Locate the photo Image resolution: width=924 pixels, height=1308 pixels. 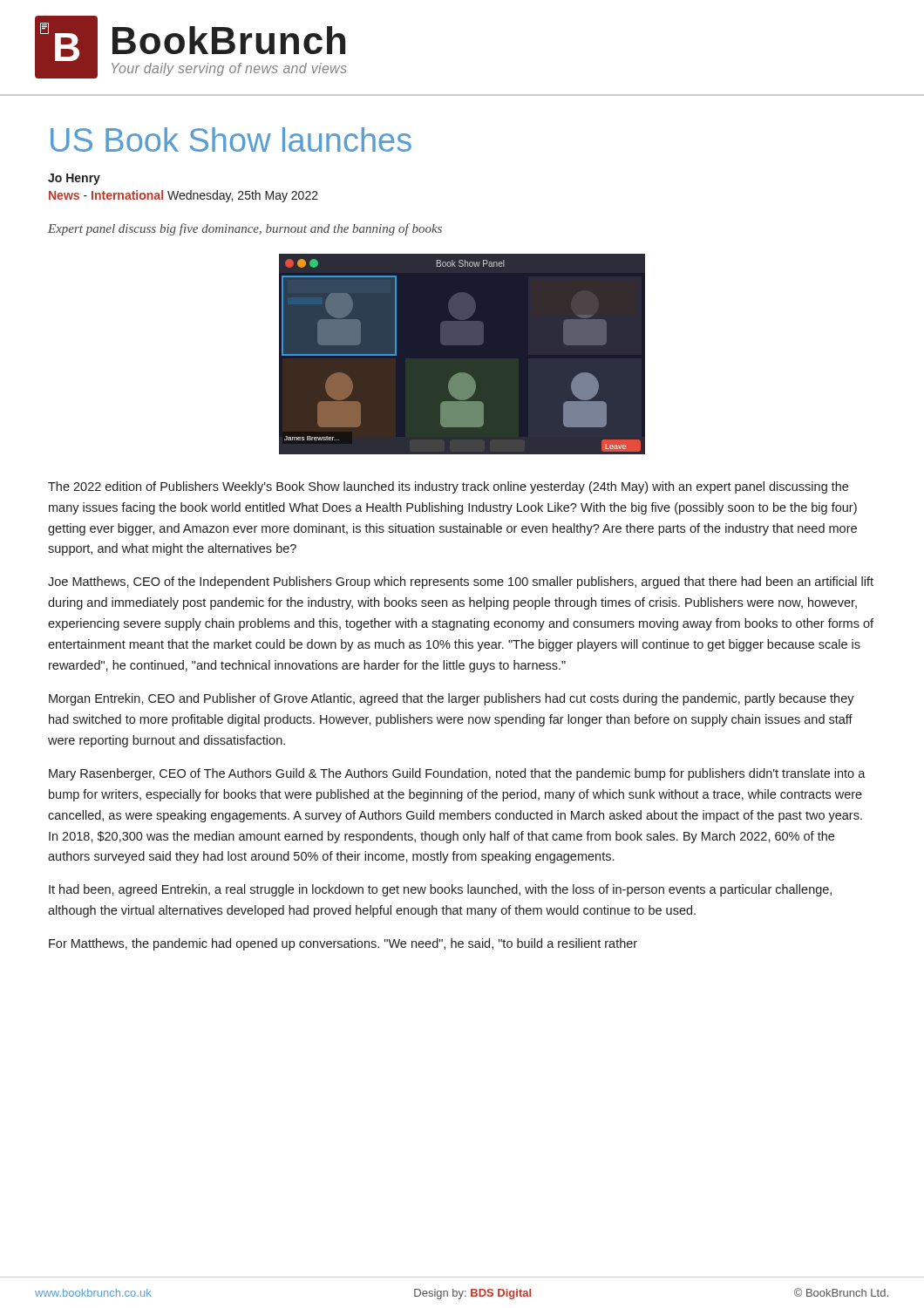(462, 356)
